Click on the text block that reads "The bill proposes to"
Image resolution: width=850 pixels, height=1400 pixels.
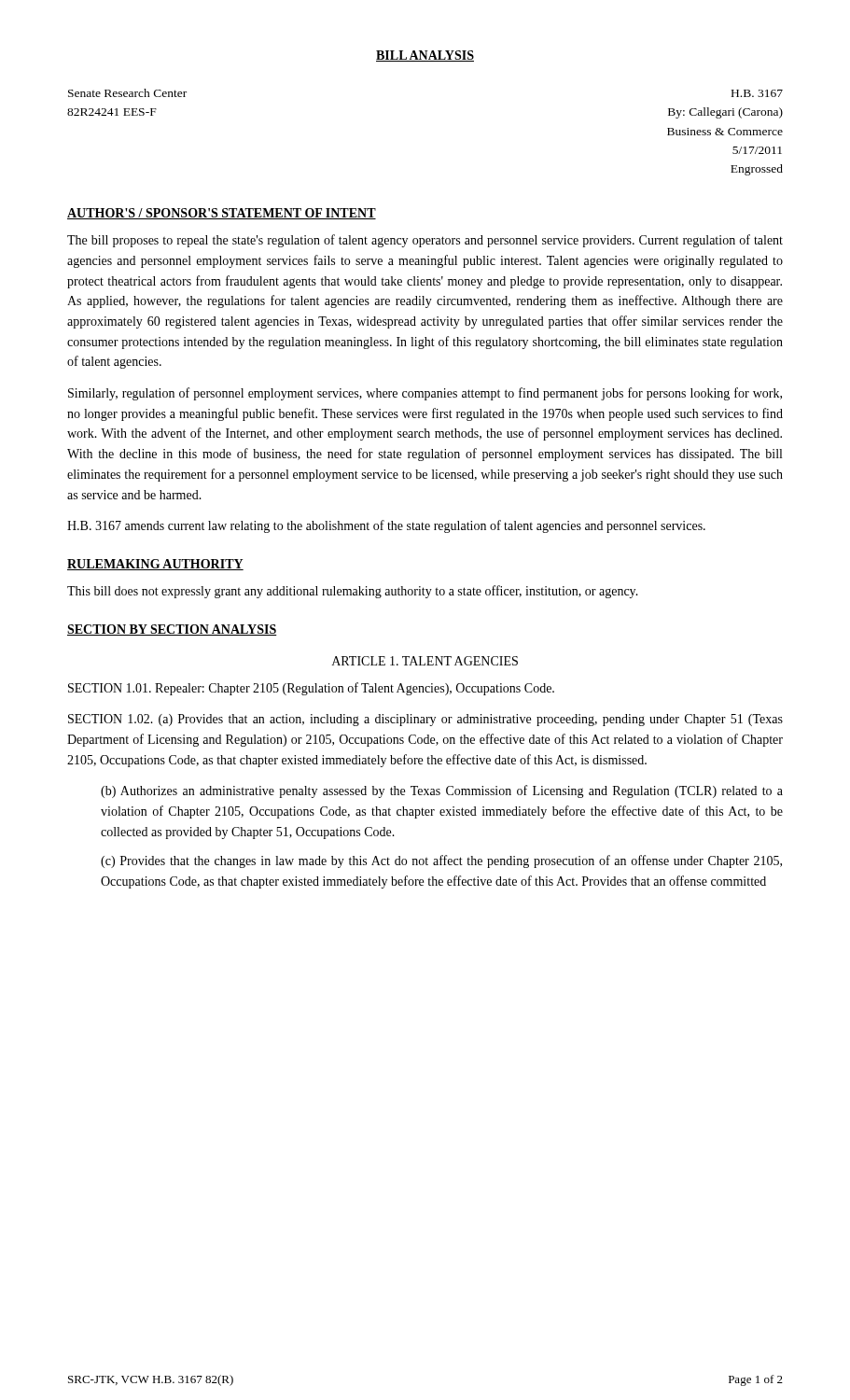point(425,302)
